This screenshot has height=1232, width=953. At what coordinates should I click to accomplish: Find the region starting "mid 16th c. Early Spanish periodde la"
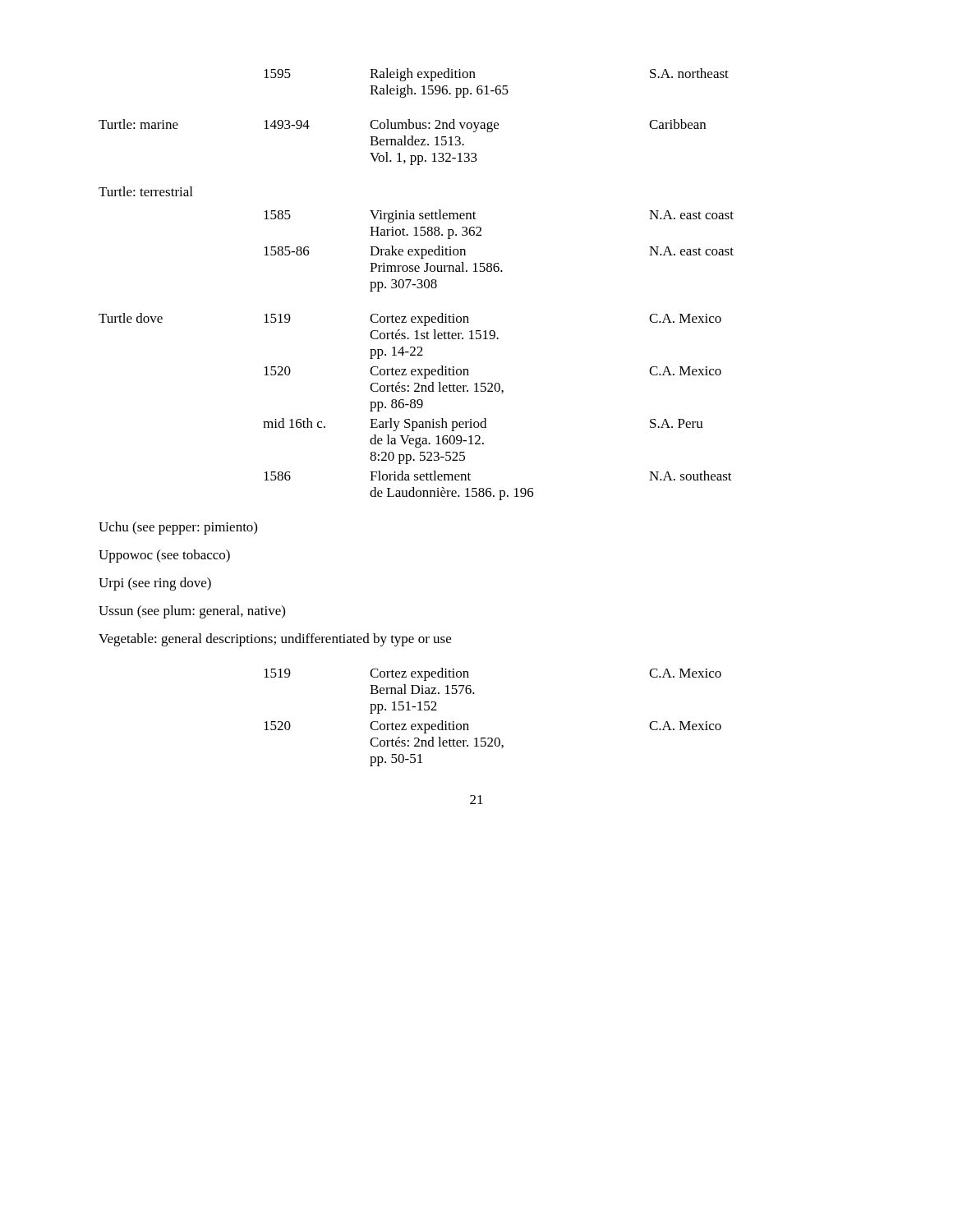point(476,440)
